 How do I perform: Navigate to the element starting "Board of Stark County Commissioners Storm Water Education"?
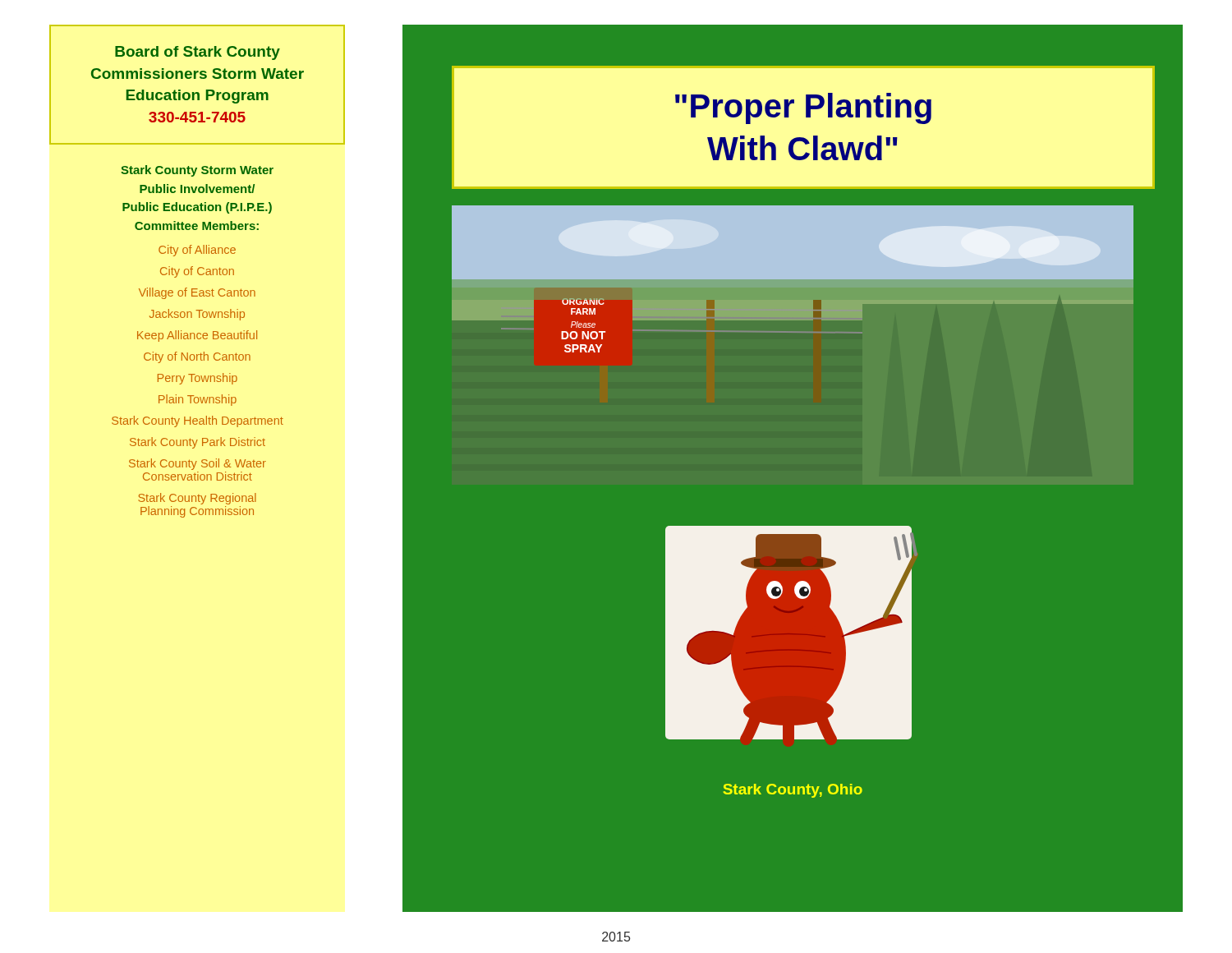tap(197, 85)
